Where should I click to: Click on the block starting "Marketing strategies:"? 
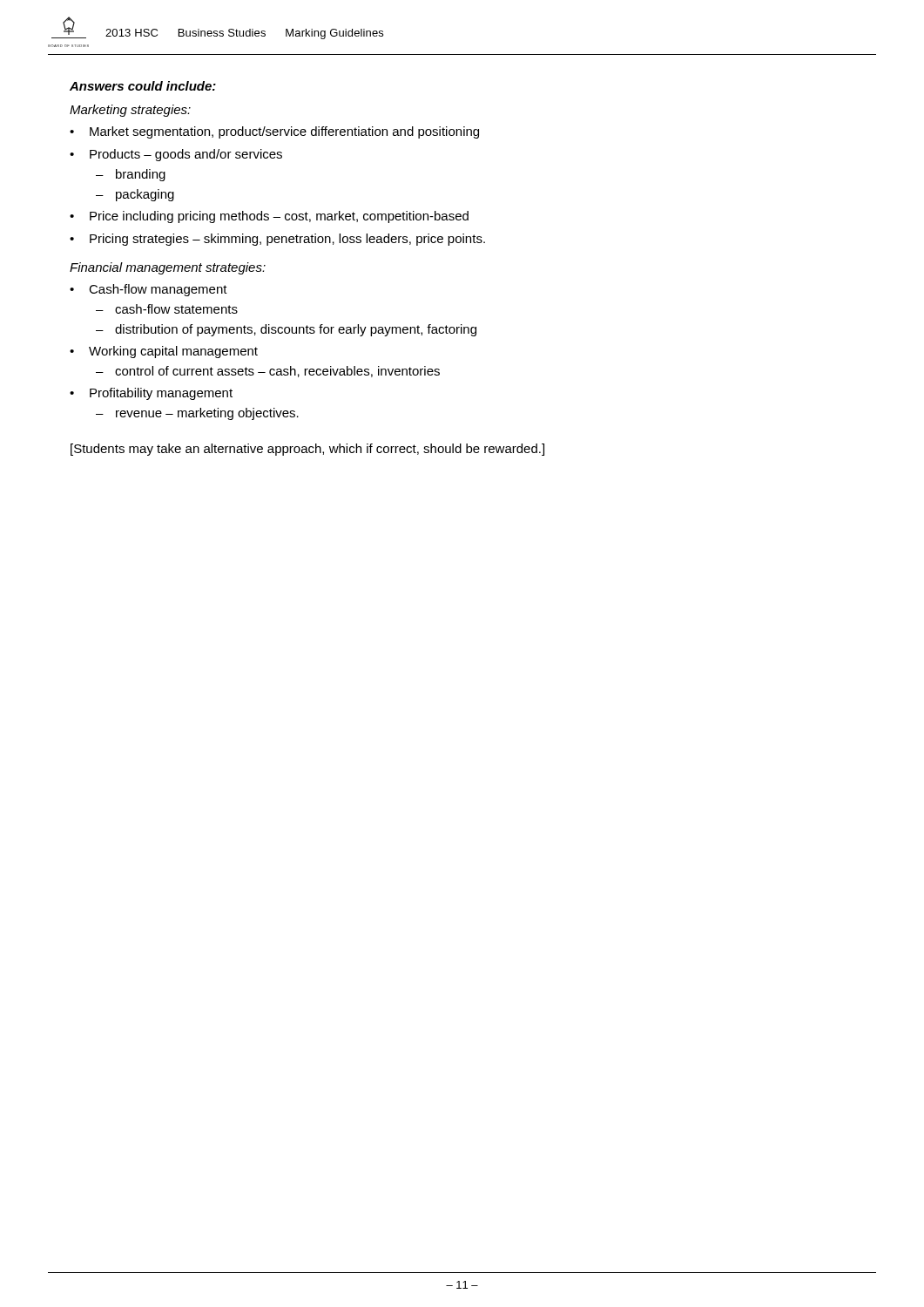click(x=130, y=111)
